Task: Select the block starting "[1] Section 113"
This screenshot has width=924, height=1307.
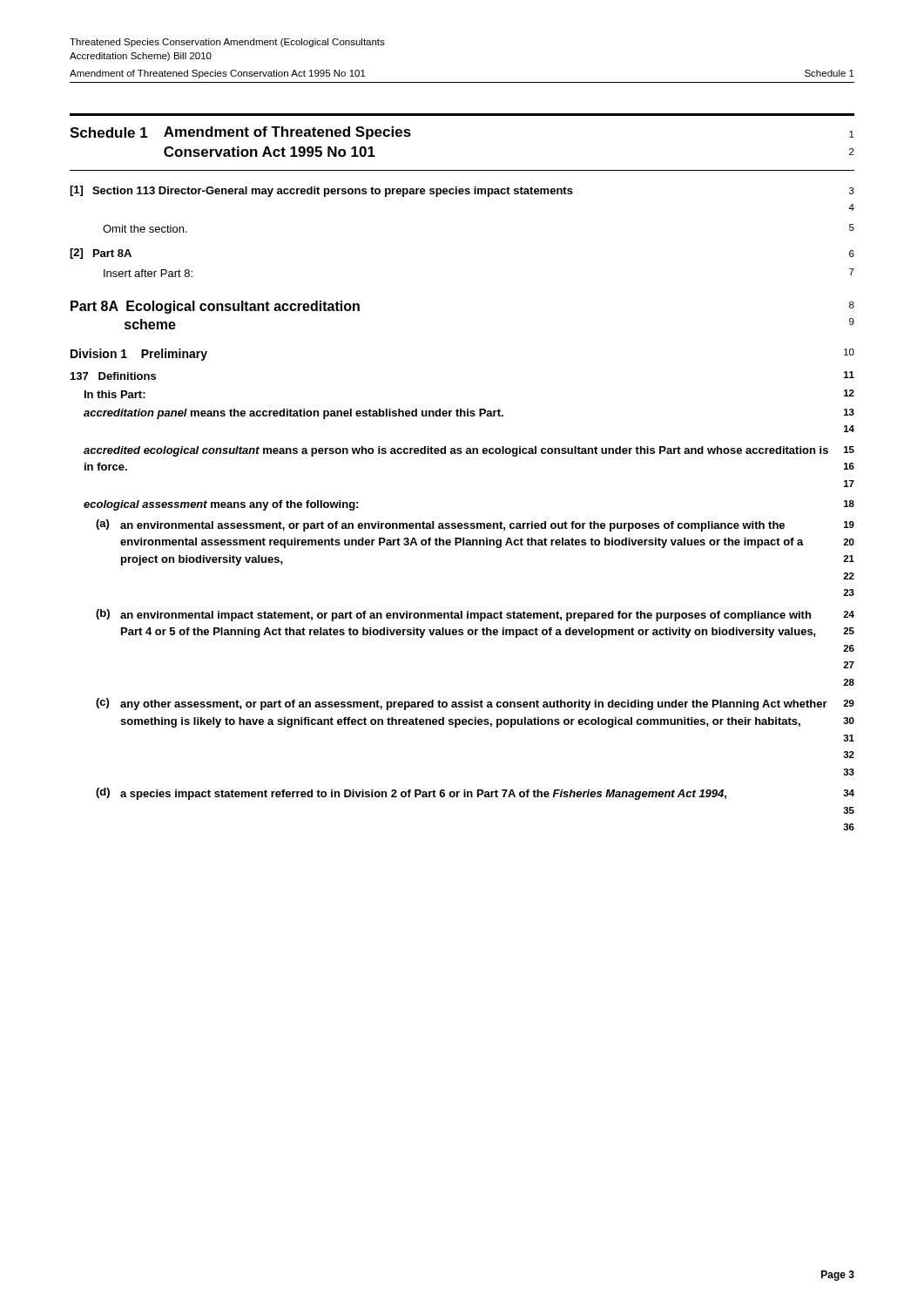Action: [462, 200]
